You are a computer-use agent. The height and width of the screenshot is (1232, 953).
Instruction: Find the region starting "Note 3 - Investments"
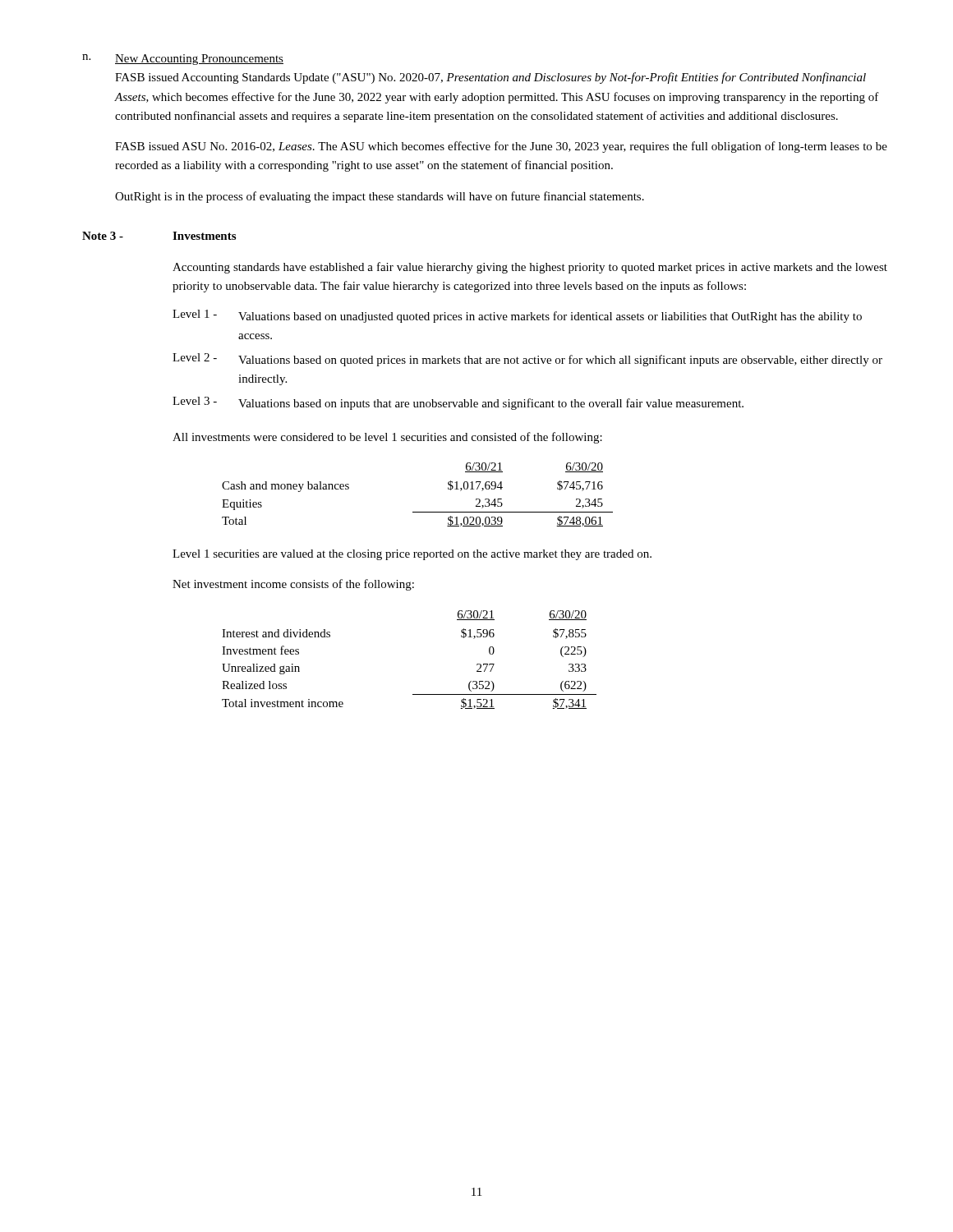tap(95, 235)
